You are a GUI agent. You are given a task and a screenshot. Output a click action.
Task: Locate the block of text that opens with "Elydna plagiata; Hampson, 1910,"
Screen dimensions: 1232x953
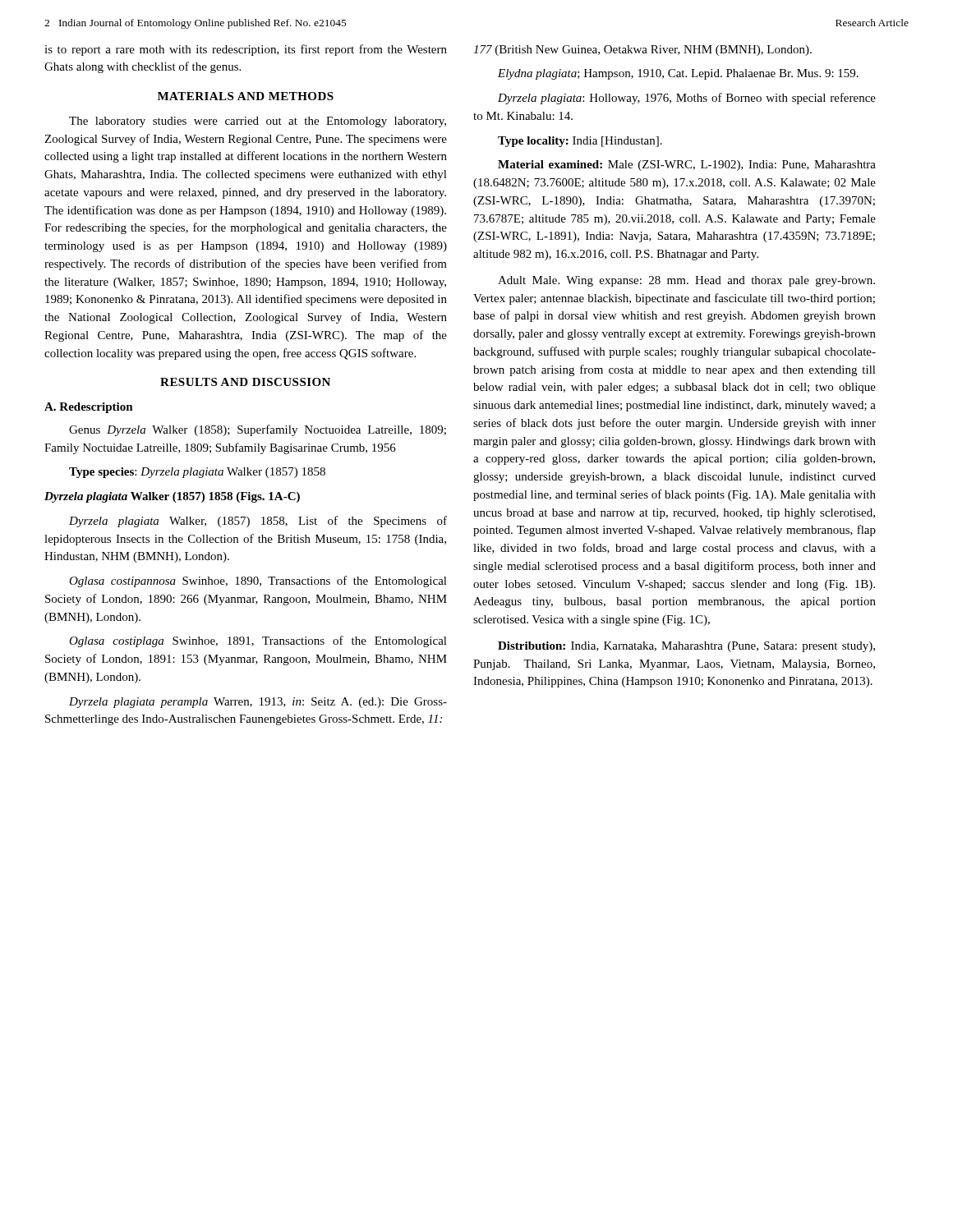(675, 74)
